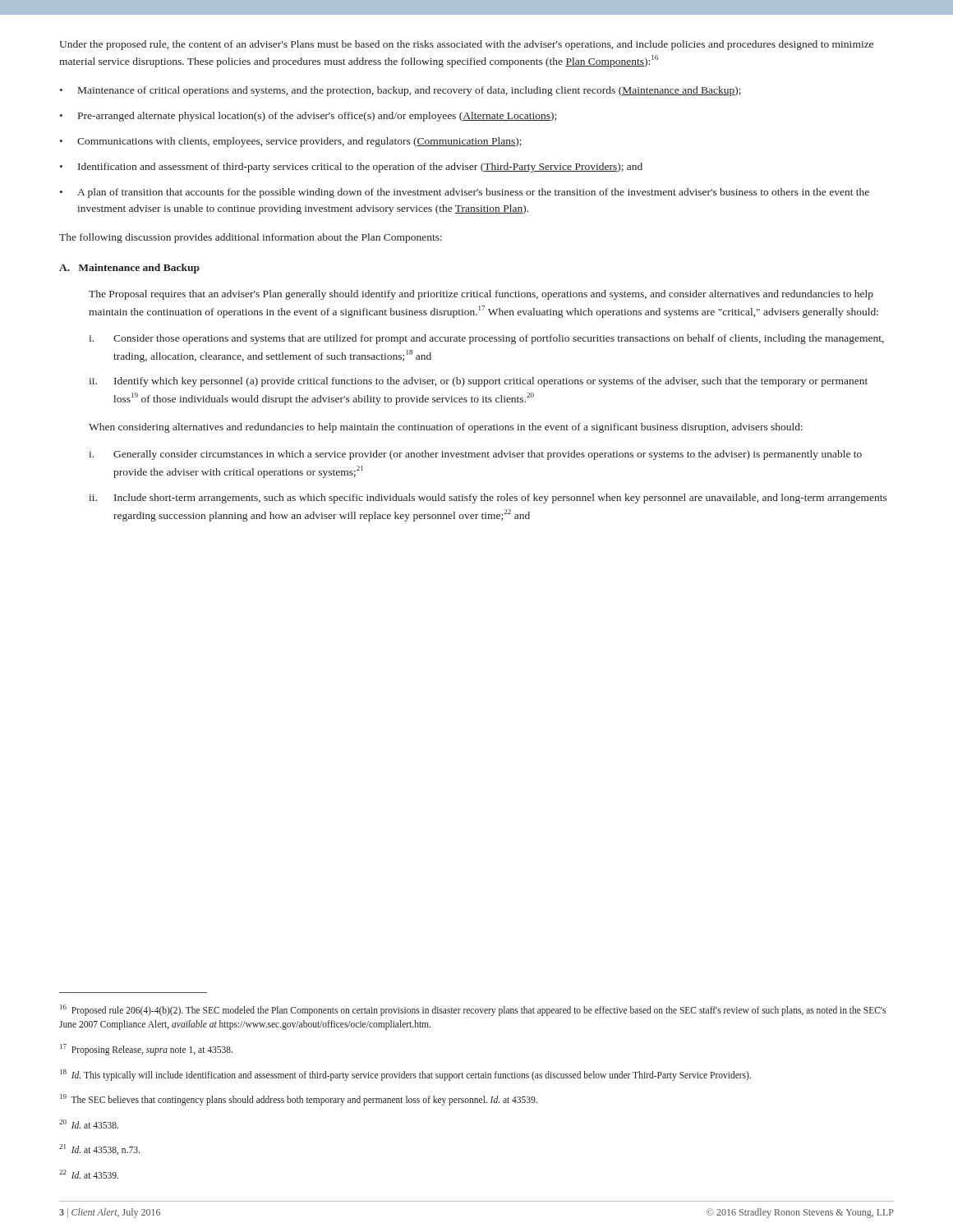This screenshot has height=1232, width=953.
Task: Navigate to the block starting "22 Id. at 43539."
Action: [x=89, y=1174]
